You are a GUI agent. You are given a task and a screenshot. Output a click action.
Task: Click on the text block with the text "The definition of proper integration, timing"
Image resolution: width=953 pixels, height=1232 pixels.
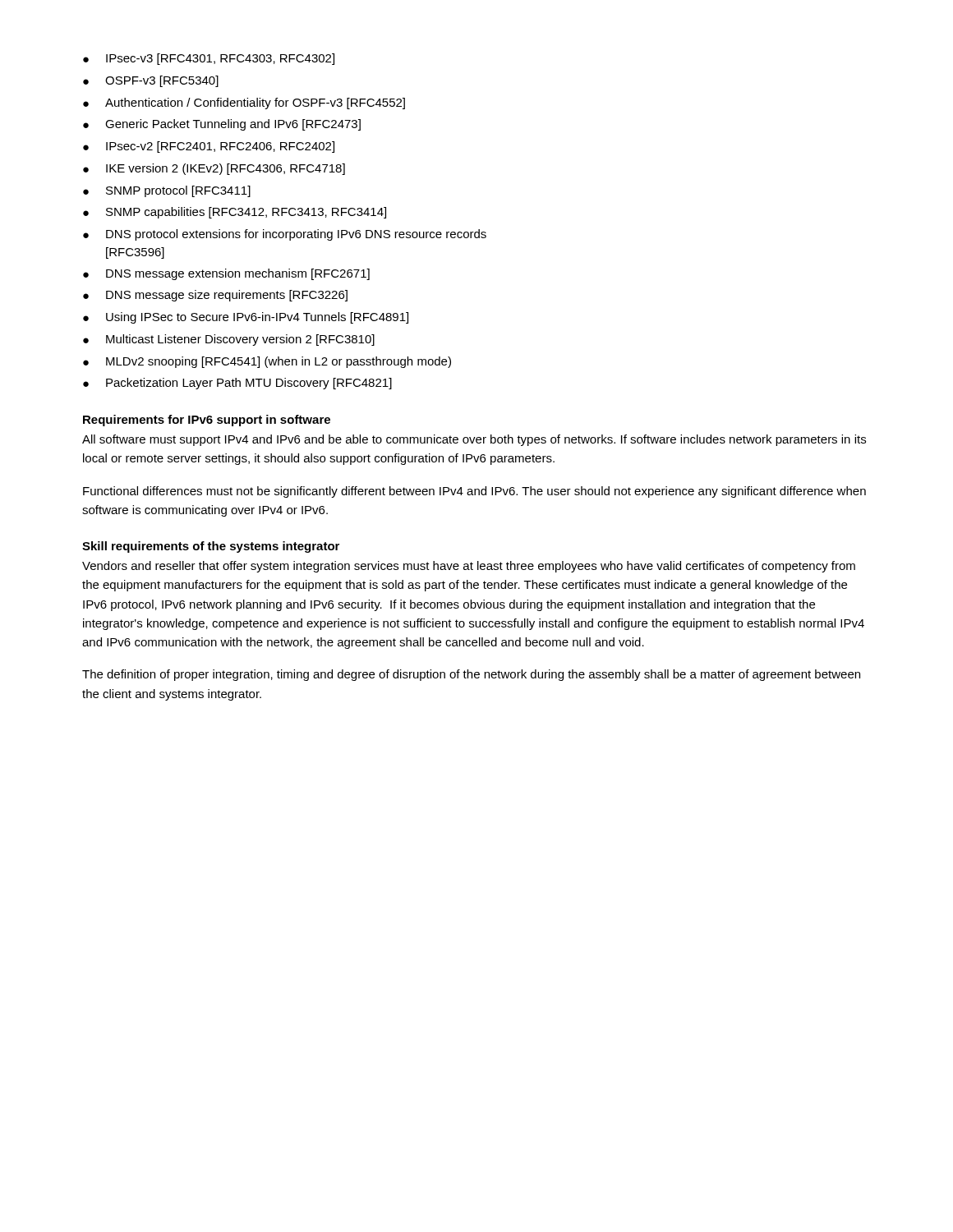pyautogui.click(x=472, y=684)
